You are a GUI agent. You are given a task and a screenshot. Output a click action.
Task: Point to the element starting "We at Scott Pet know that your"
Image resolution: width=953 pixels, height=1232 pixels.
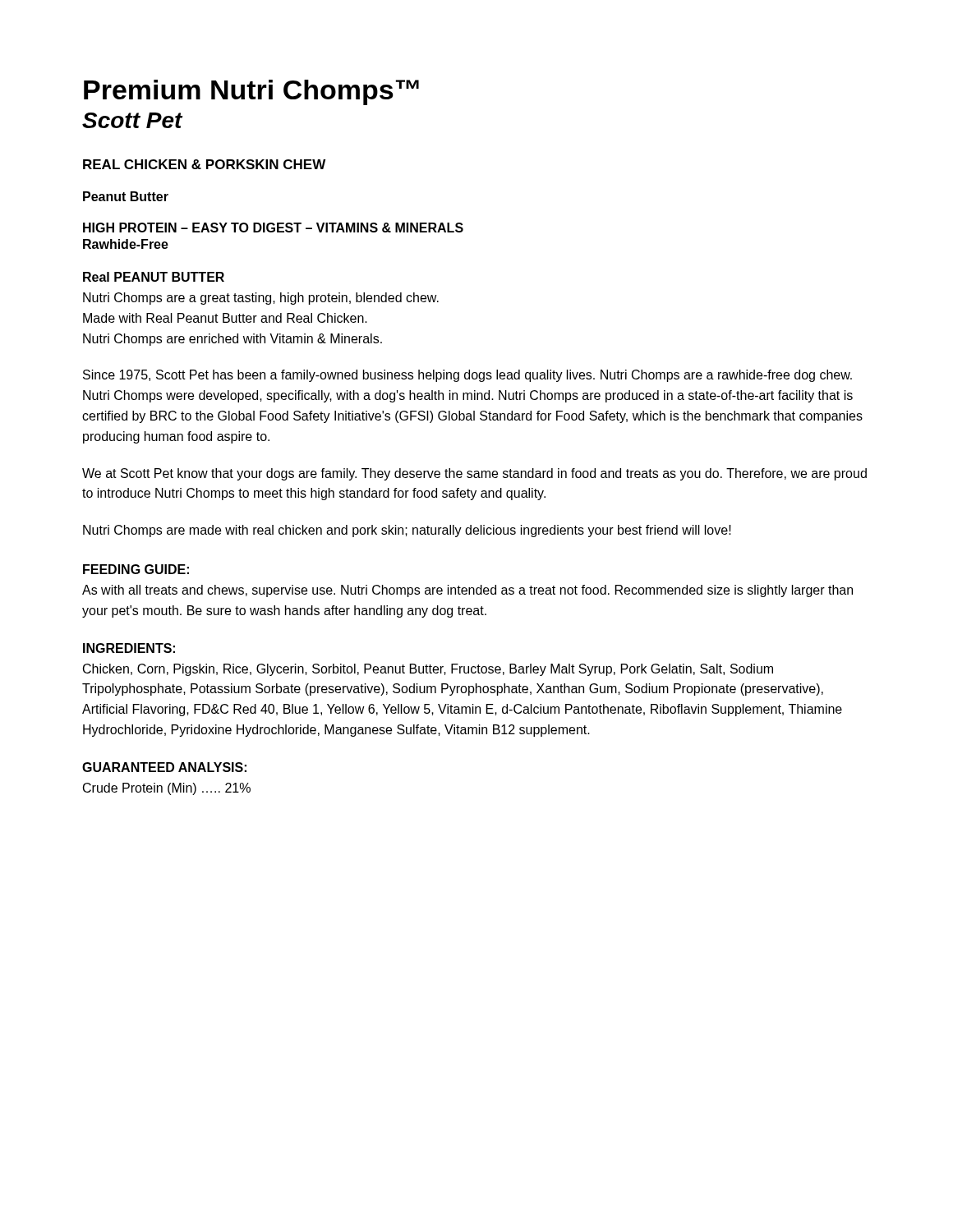tap(476, 484)
